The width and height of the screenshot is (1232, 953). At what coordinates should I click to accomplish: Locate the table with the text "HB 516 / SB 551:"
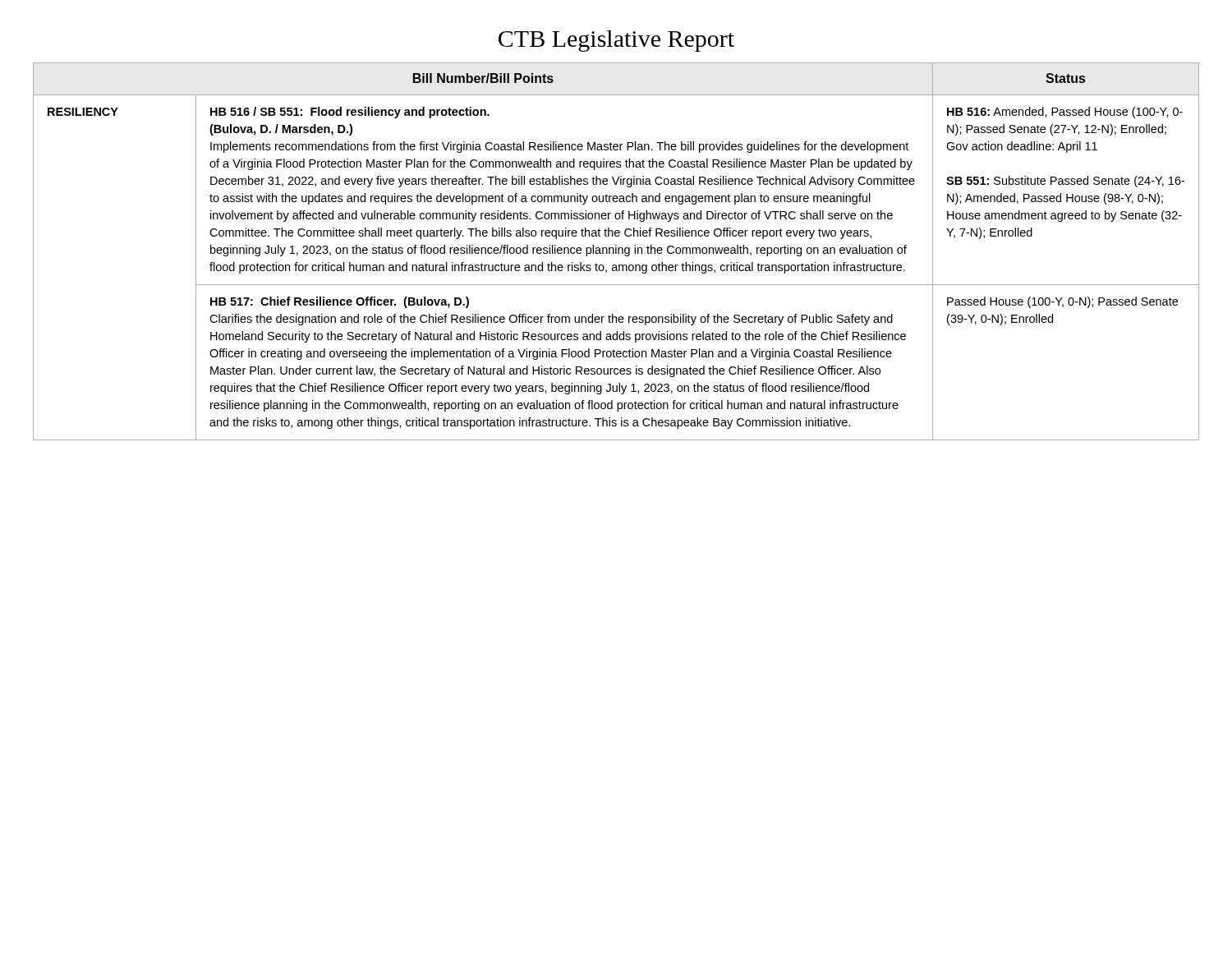tap(616, 251)
